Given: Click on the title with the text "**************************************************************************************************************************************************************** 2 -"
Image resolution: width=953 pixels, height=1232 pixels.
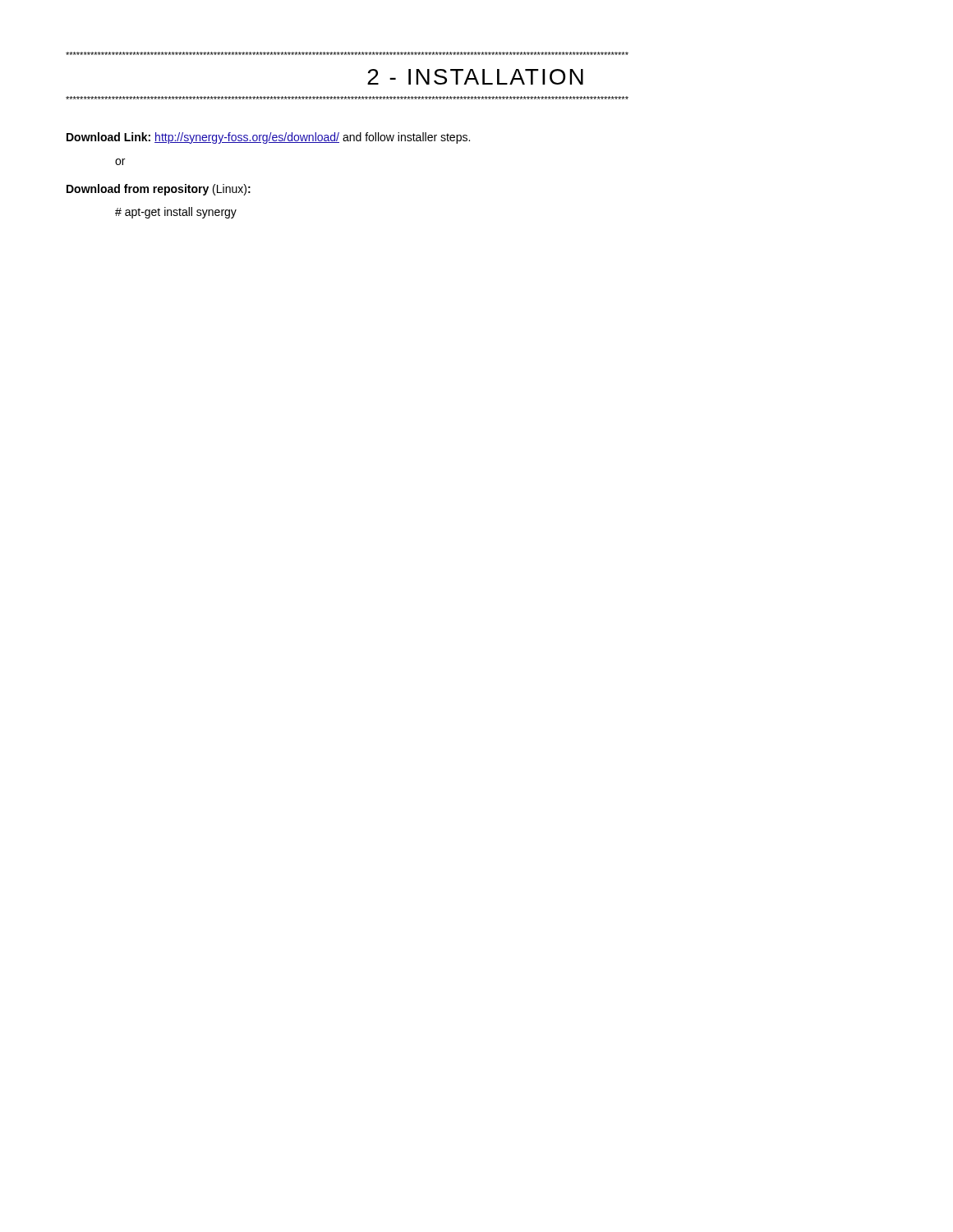Looking at the screenshot, I should coord(476,77).
